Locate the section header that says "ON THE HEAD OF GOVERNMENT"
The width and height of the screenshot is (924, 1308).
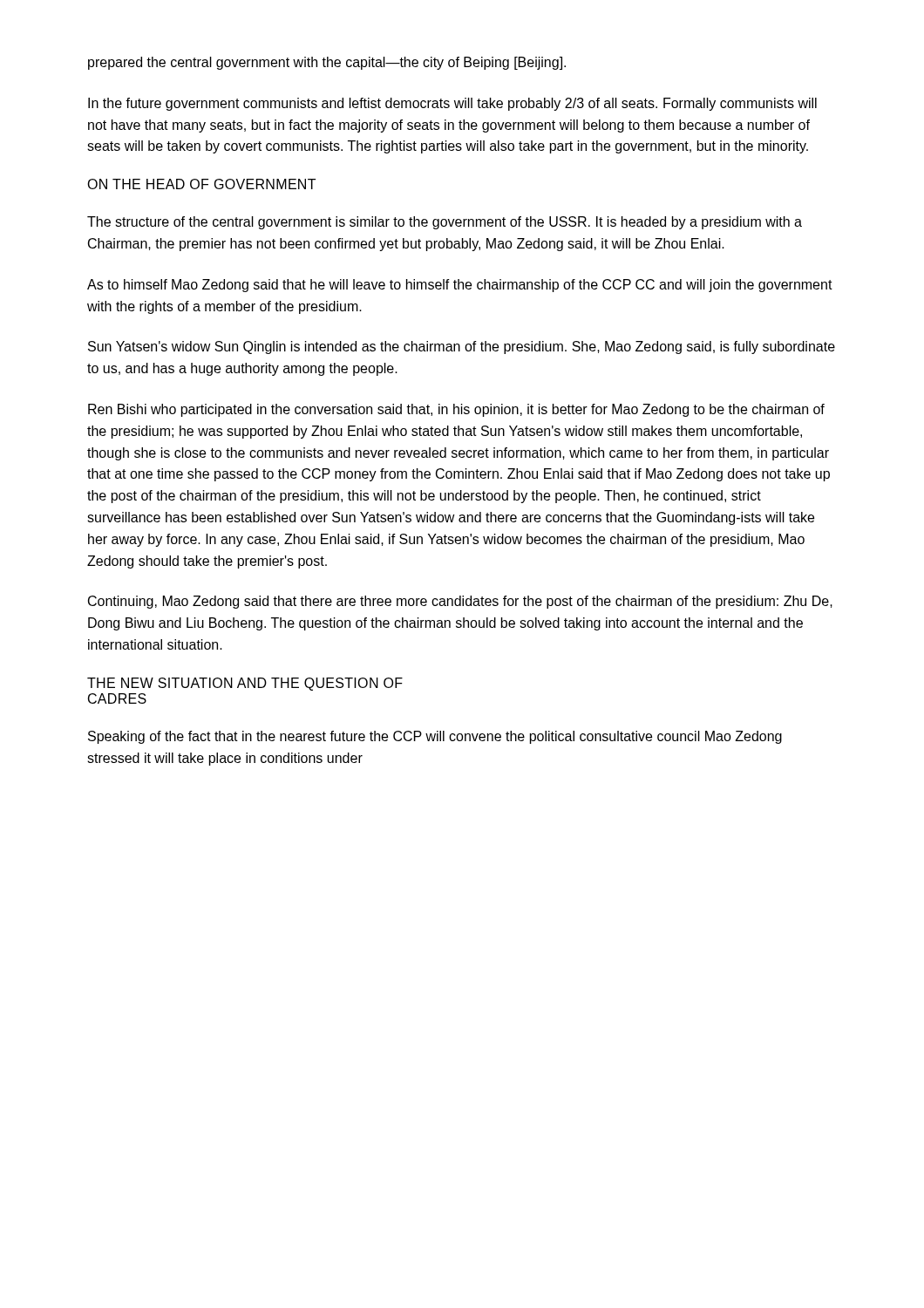click(202, 185)
